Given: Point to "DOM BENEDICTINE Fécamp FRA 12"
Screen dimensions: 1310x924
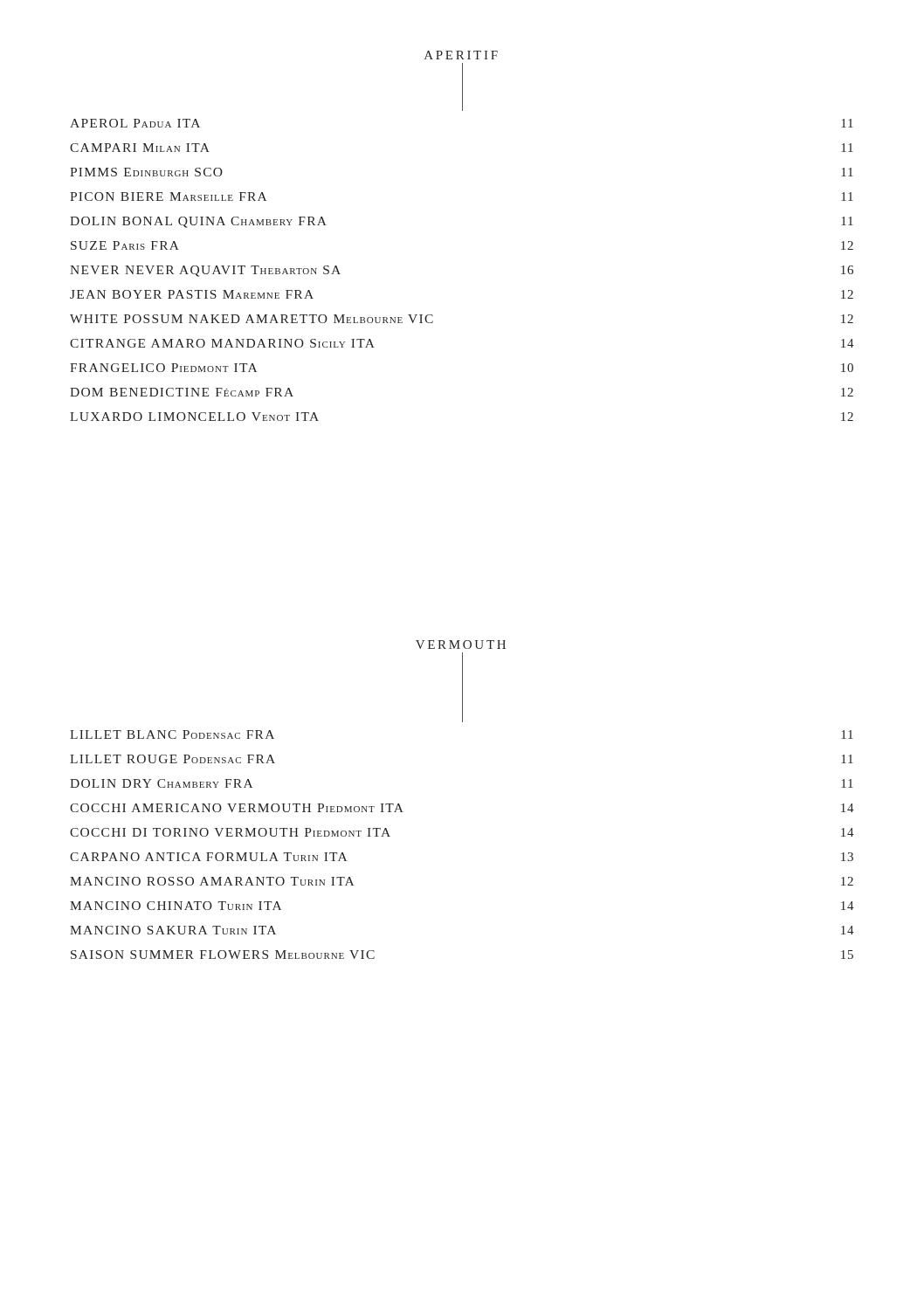Looking at the screenshot, I should point(179,392).
